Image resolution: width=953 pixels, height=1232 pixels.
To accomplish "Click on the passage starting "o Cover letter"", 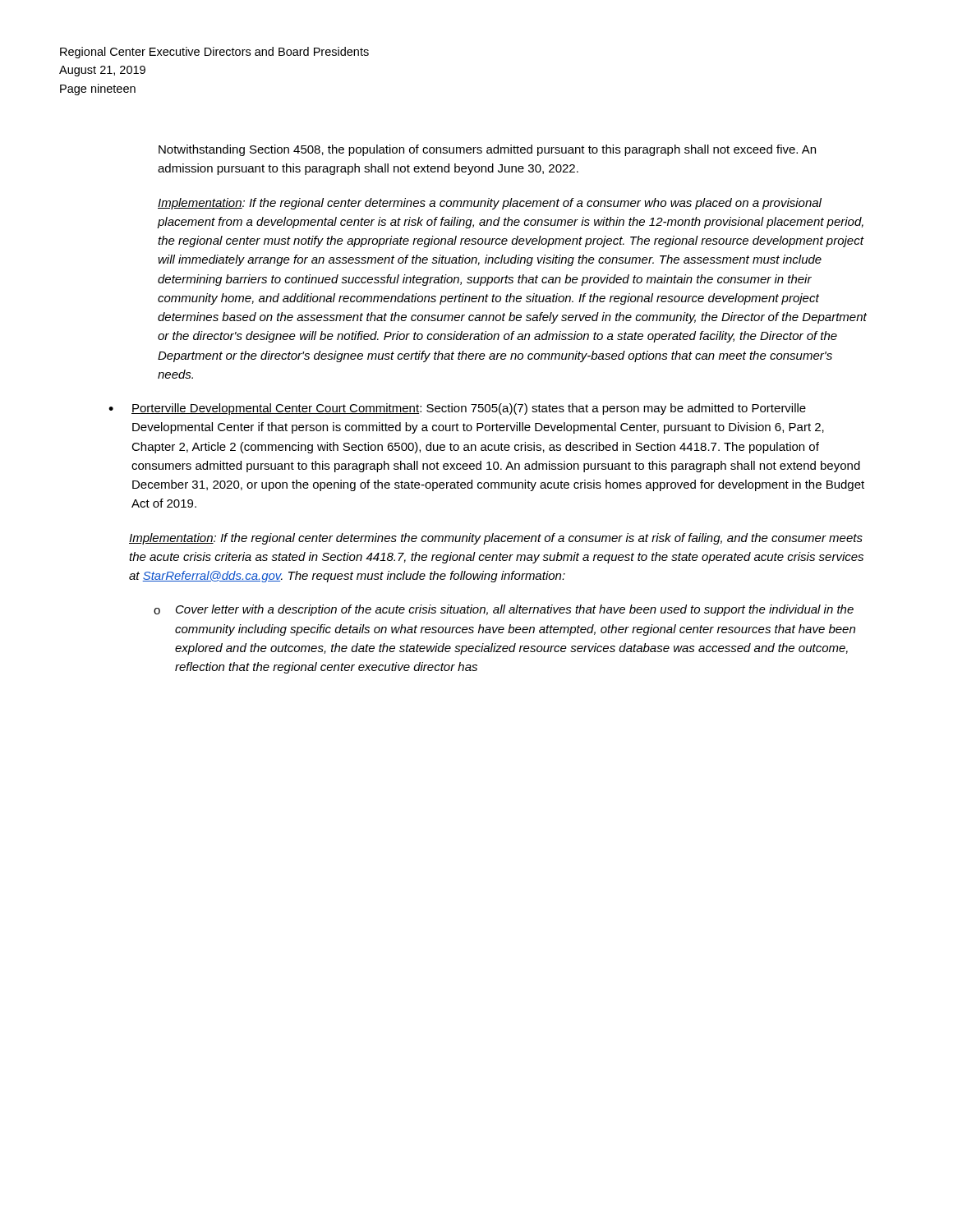I will 511,638.
